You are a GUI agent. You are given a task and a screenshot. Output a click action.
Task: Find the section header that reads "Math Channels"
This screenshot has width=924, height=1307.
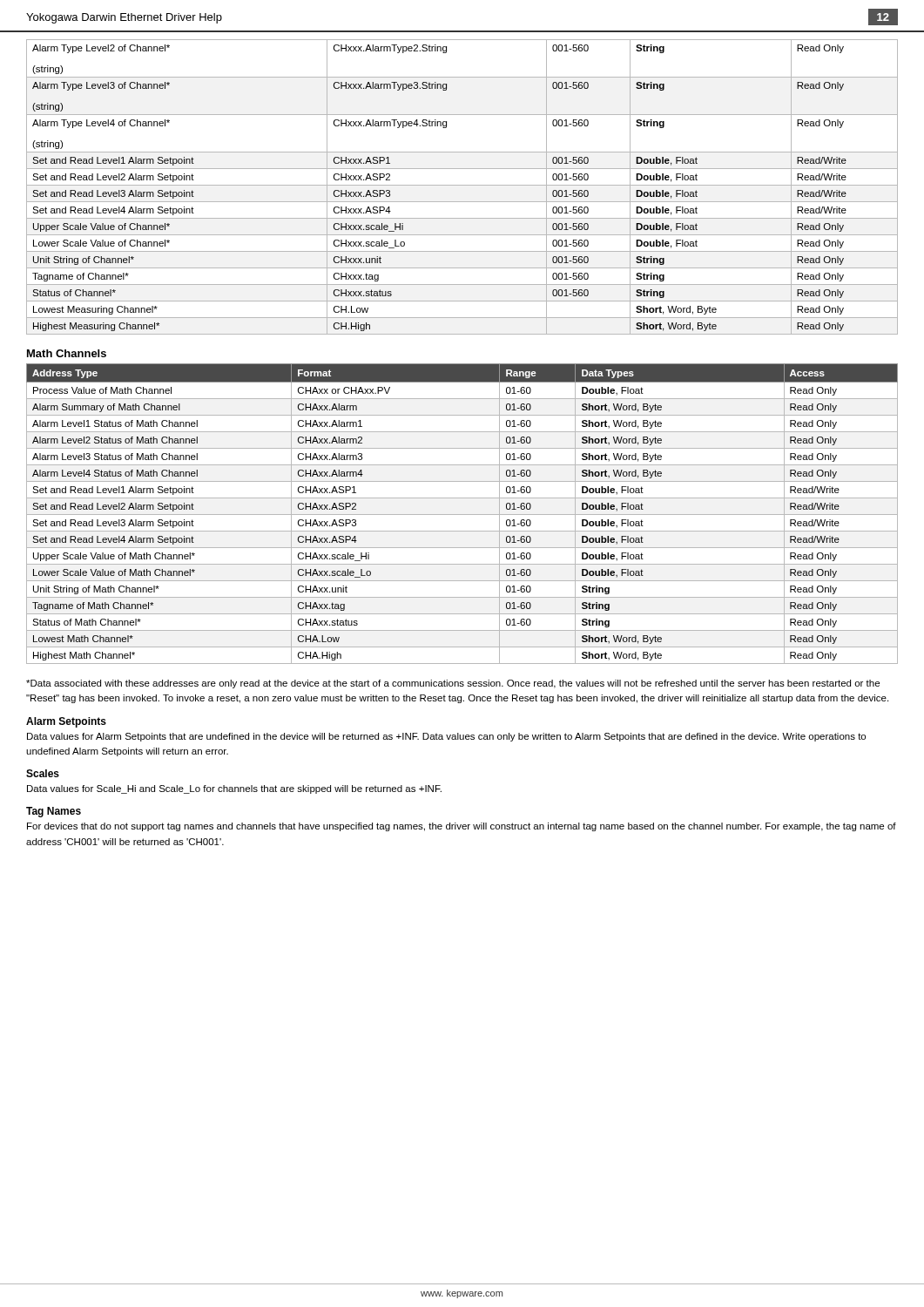click(66, 353)
